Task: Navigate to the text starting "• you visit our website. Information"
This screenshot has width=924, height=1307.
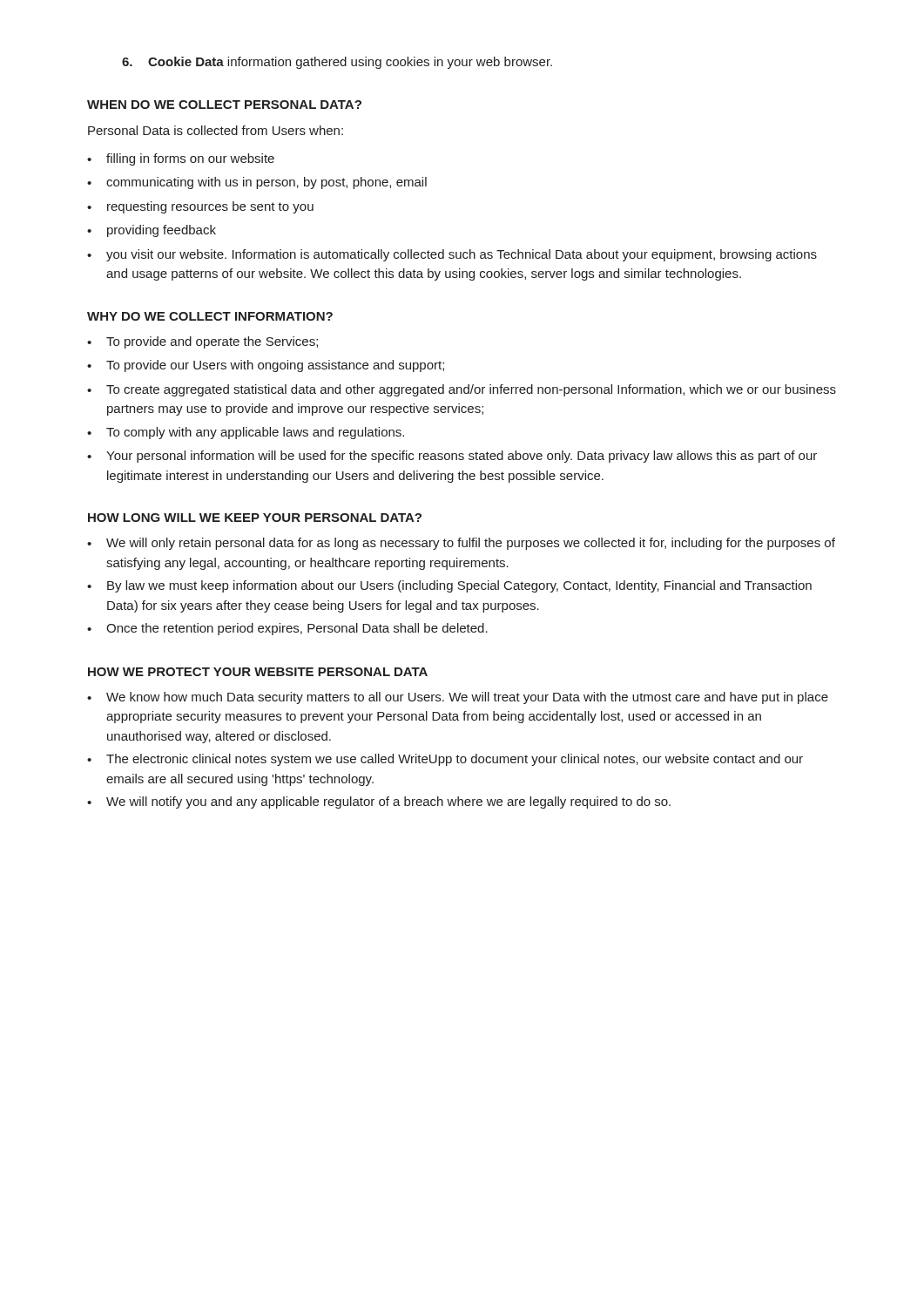Action: (x=462, y=264)
